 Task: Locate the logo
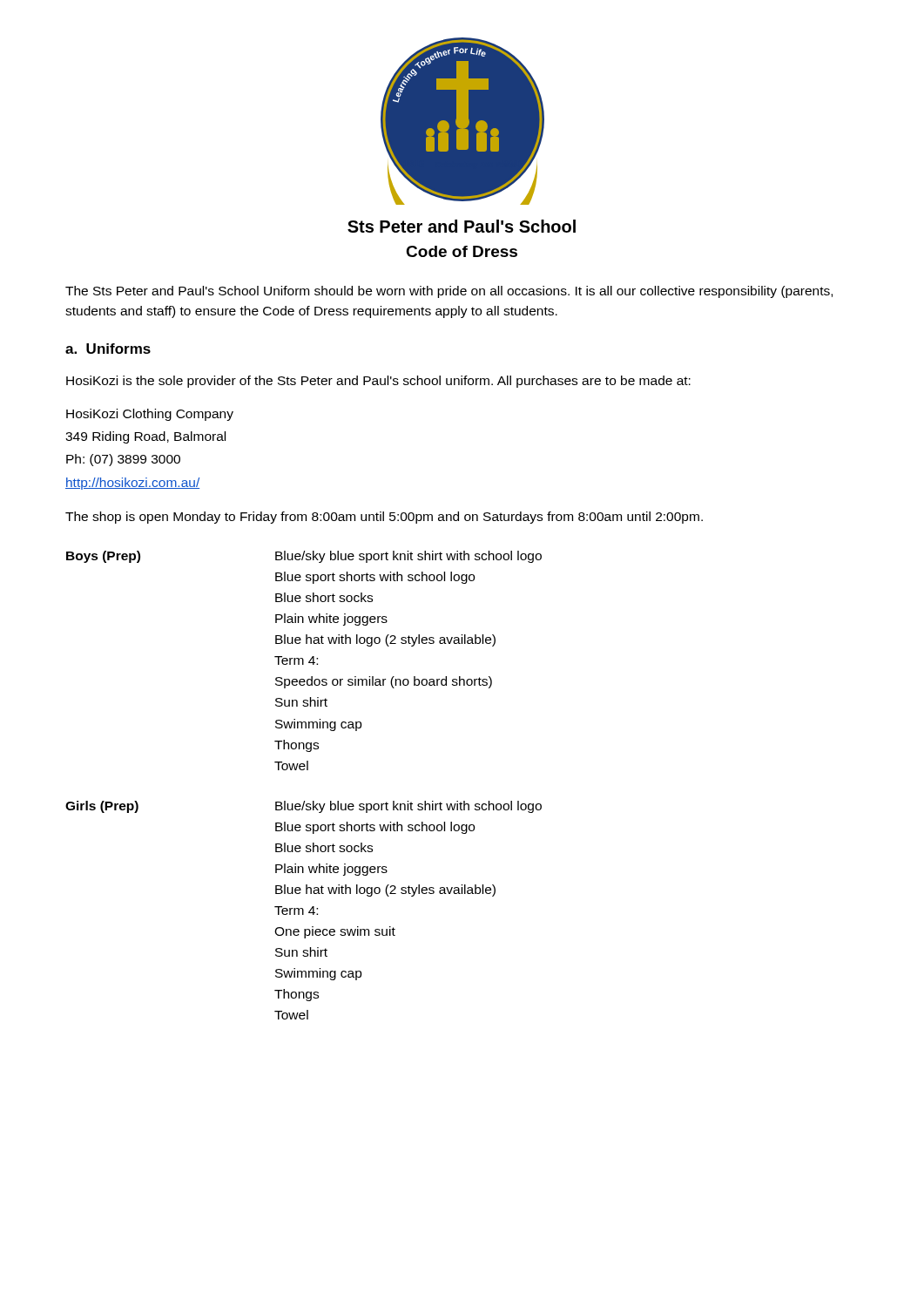(x=462, y=122)
